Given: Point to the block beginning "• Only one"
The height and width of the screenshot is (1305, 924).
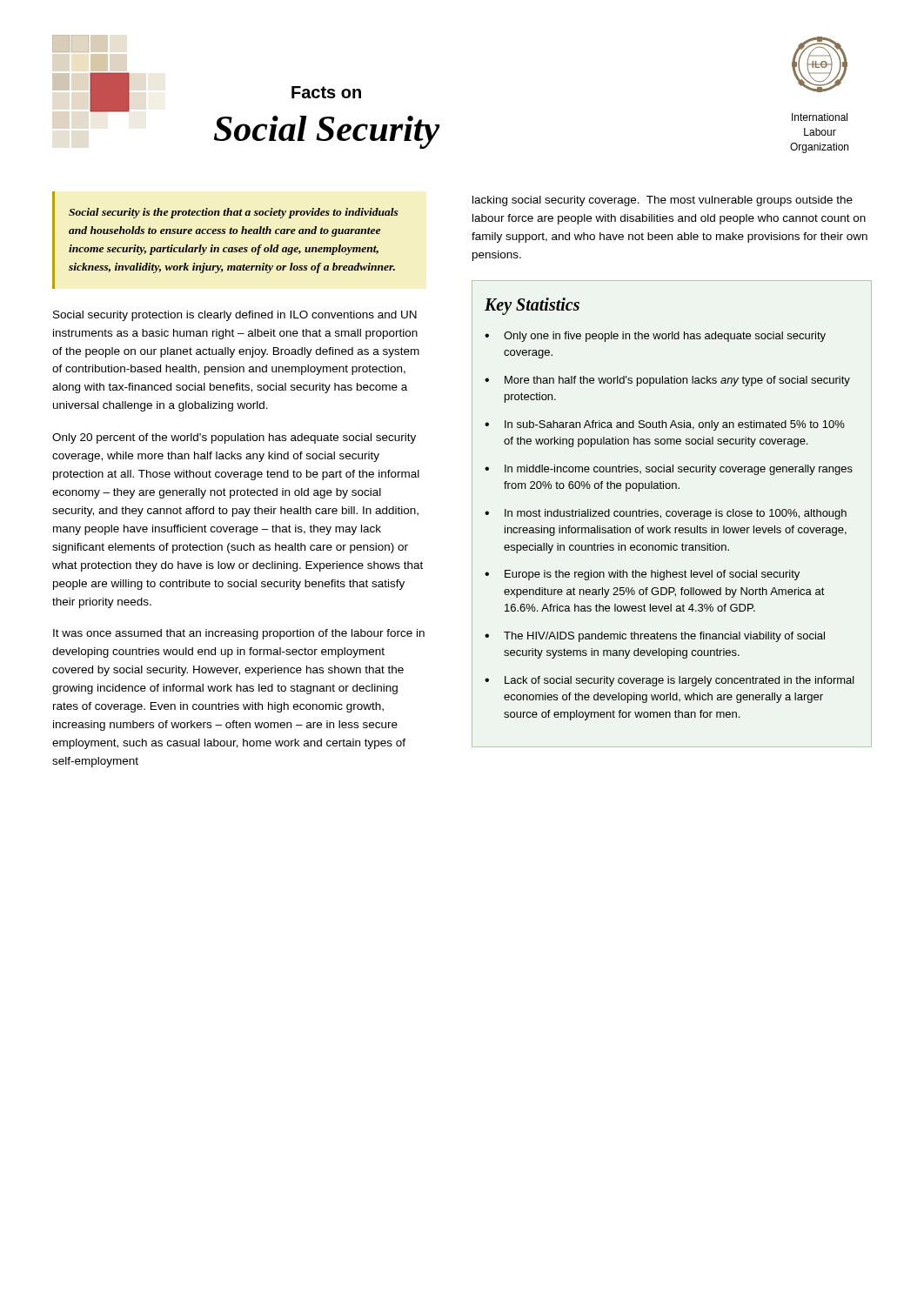Looking at the screenshot, I should [670, 344].
